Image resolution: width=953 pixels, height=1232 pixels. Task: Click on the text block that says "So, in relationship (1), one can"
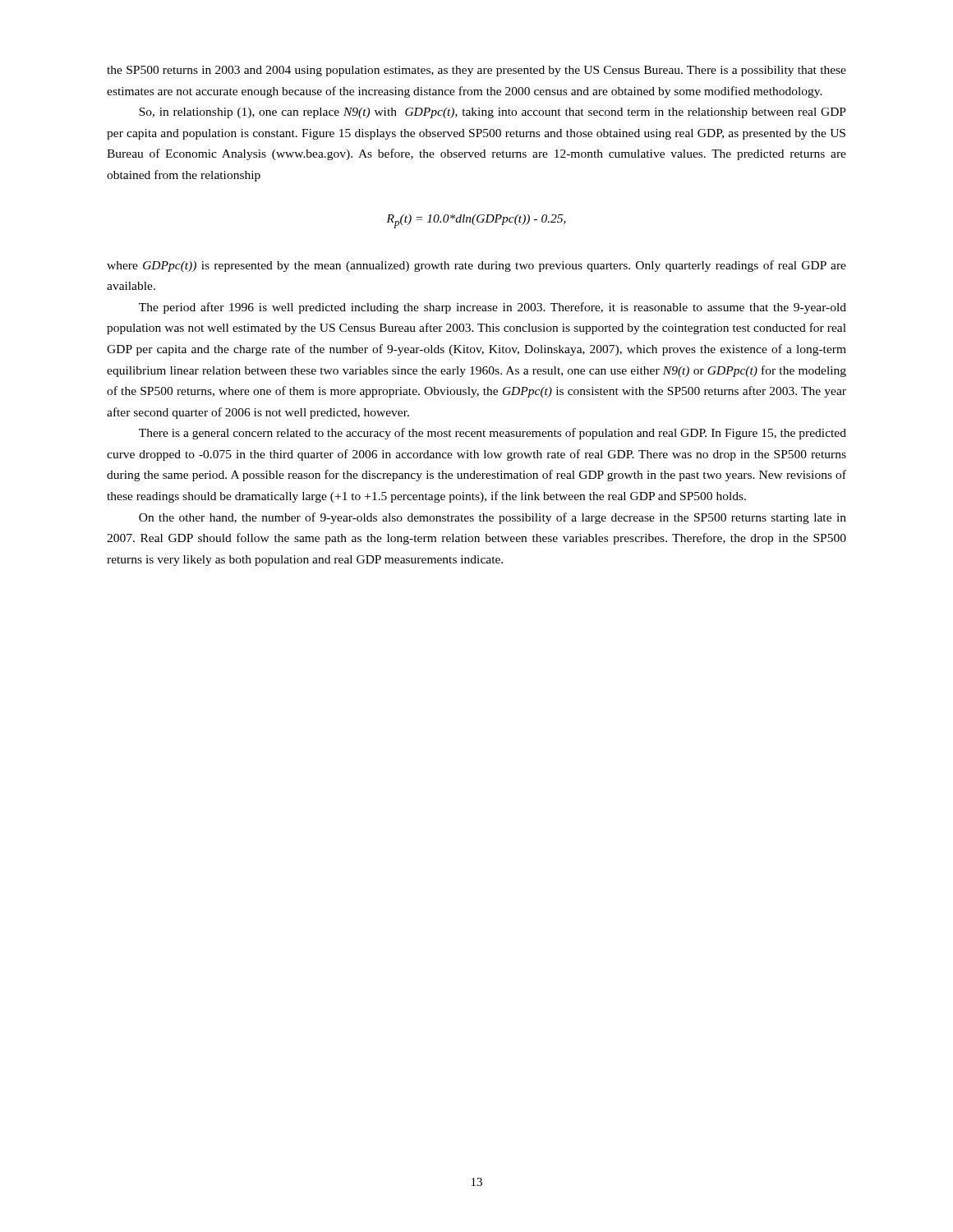click(476, 143)
